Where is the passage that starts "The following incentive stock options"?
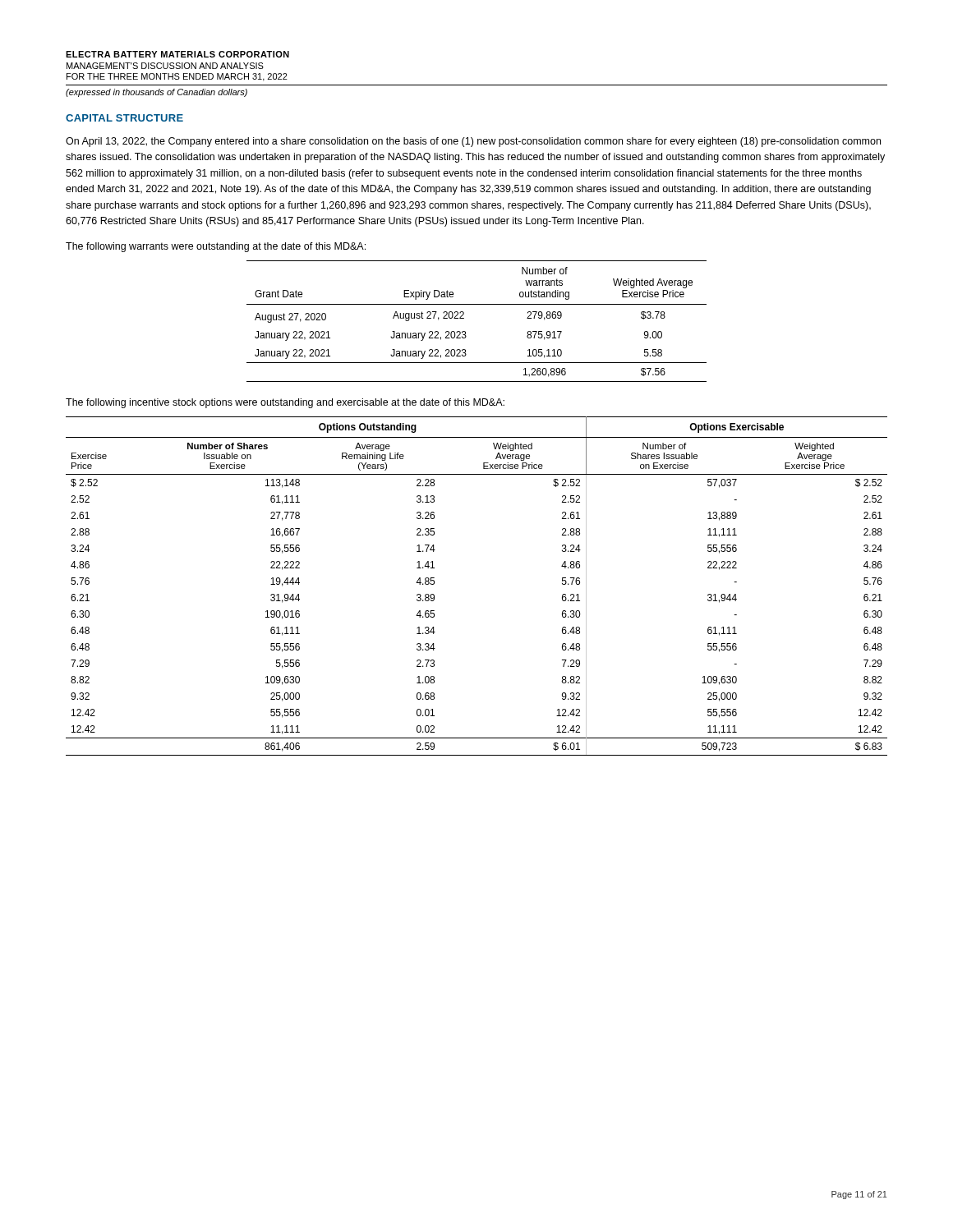The width and height of the screenshot is (953, 1232). click(x=286, y=403)
